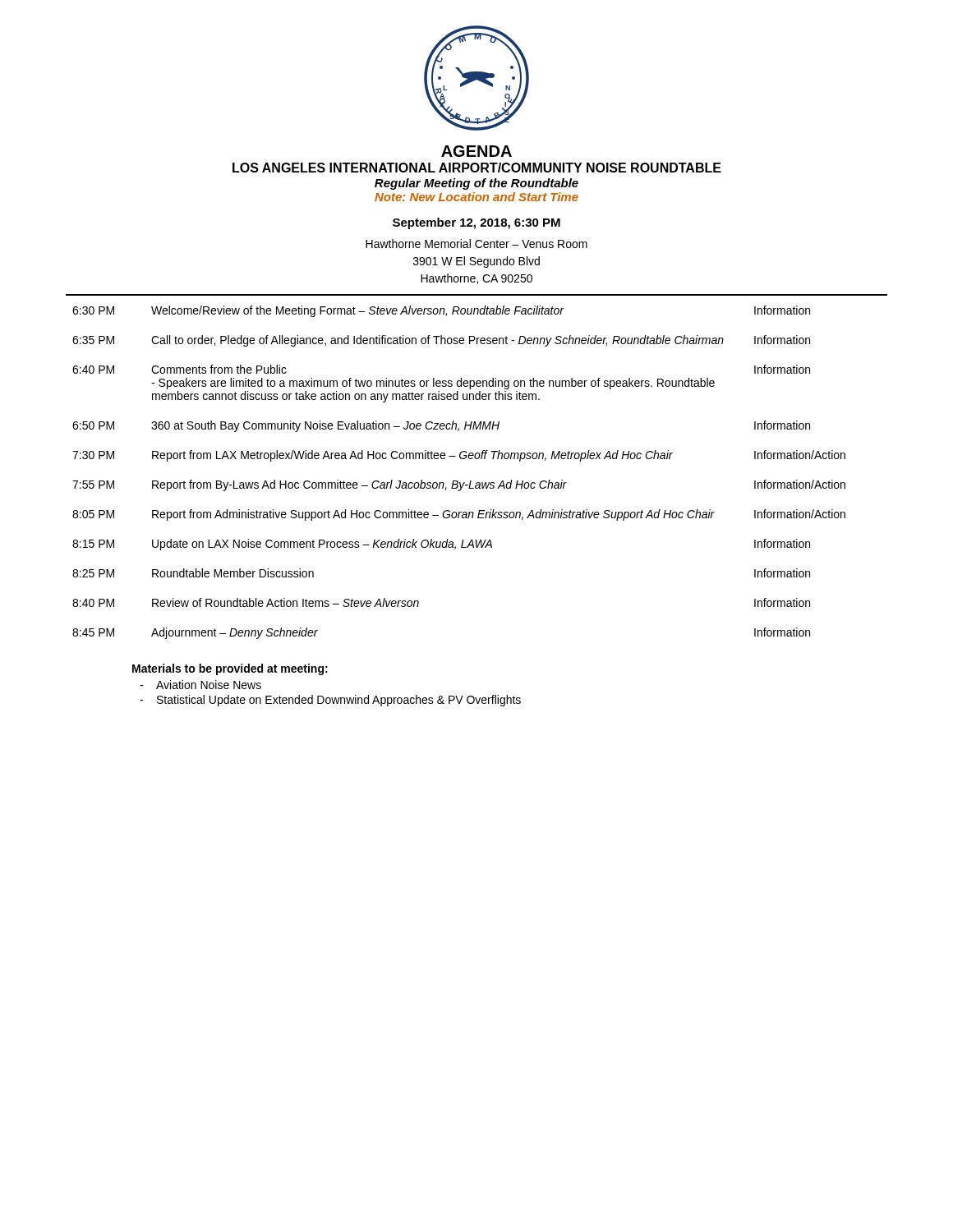
Task: Click where it says "- Aviation Noise News"
Action: point(201,685)
